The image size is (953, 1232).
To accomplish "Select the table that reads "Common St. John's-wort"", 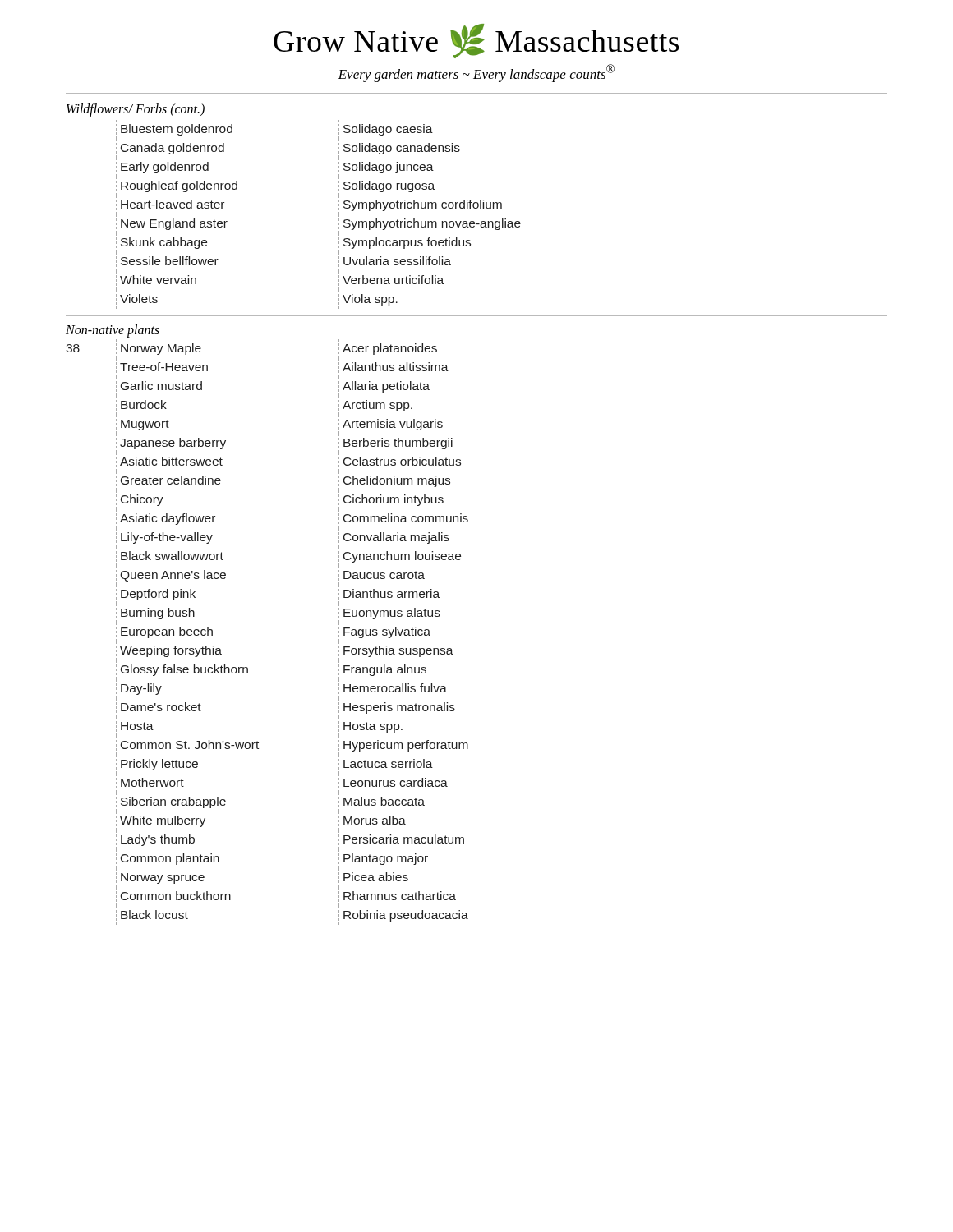I will pyautogui.click(x=476, y=632).
